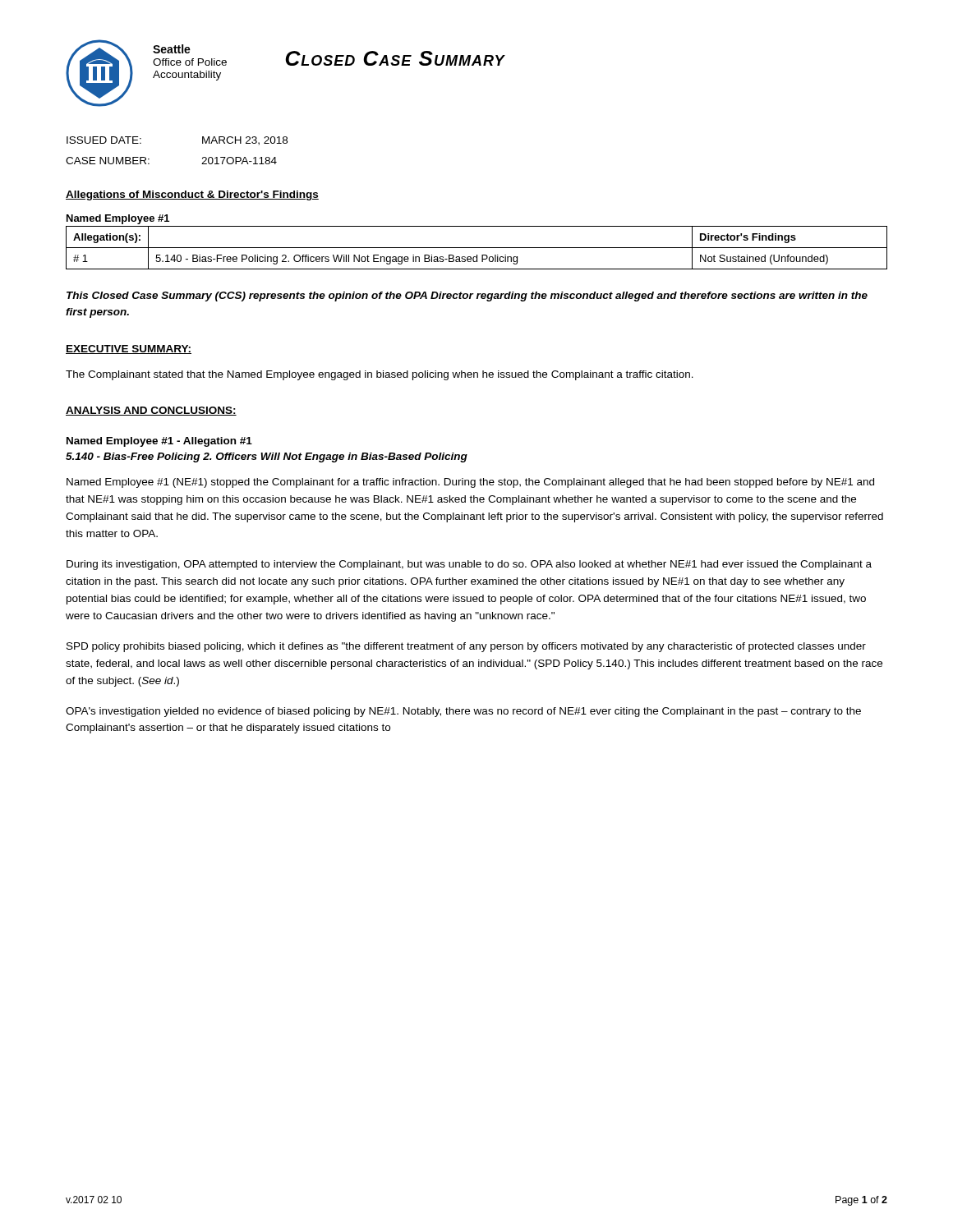This screenshot has height=1232, width=953.
Task: Click the passage that begins "The Complainant stated that the Named Employee engaged"
Action: point(380,374)
